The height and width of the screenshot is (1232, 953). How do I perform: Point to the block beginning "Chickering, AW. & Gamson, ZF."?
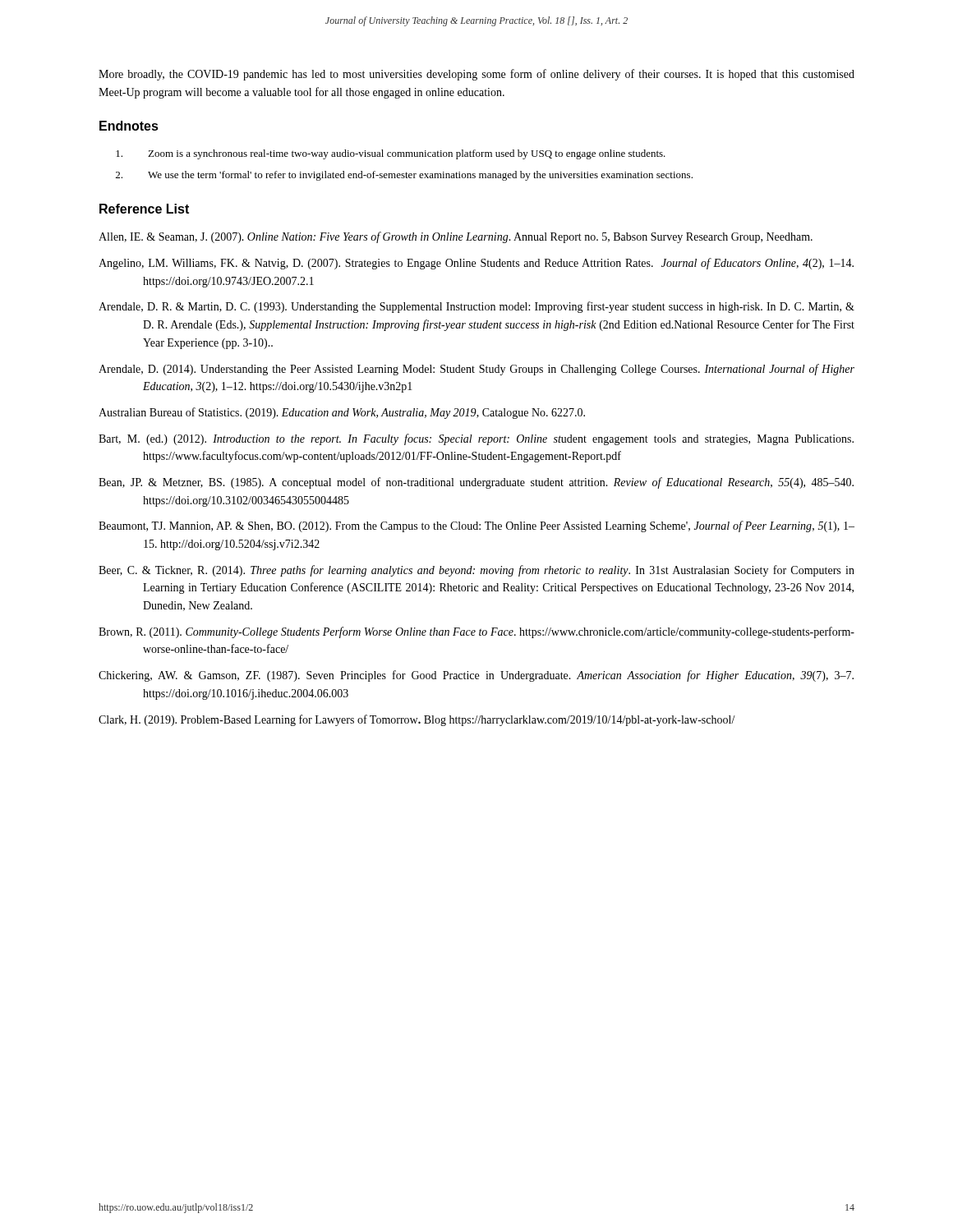[x=476, y=685]
